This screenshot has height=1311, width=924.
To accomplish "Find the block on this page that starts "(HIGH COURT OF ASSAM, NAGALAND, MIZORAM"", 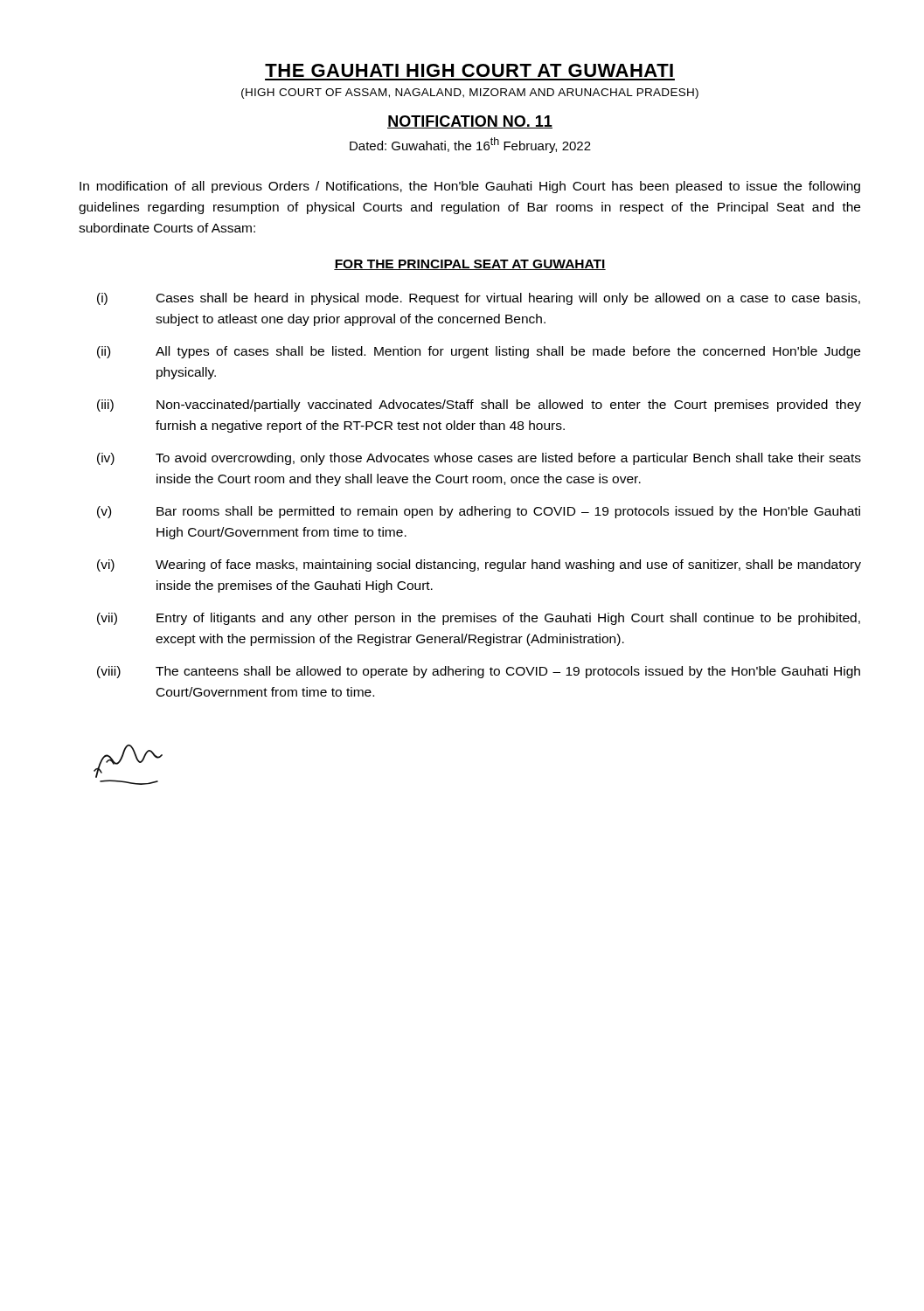I will (470, 92).
